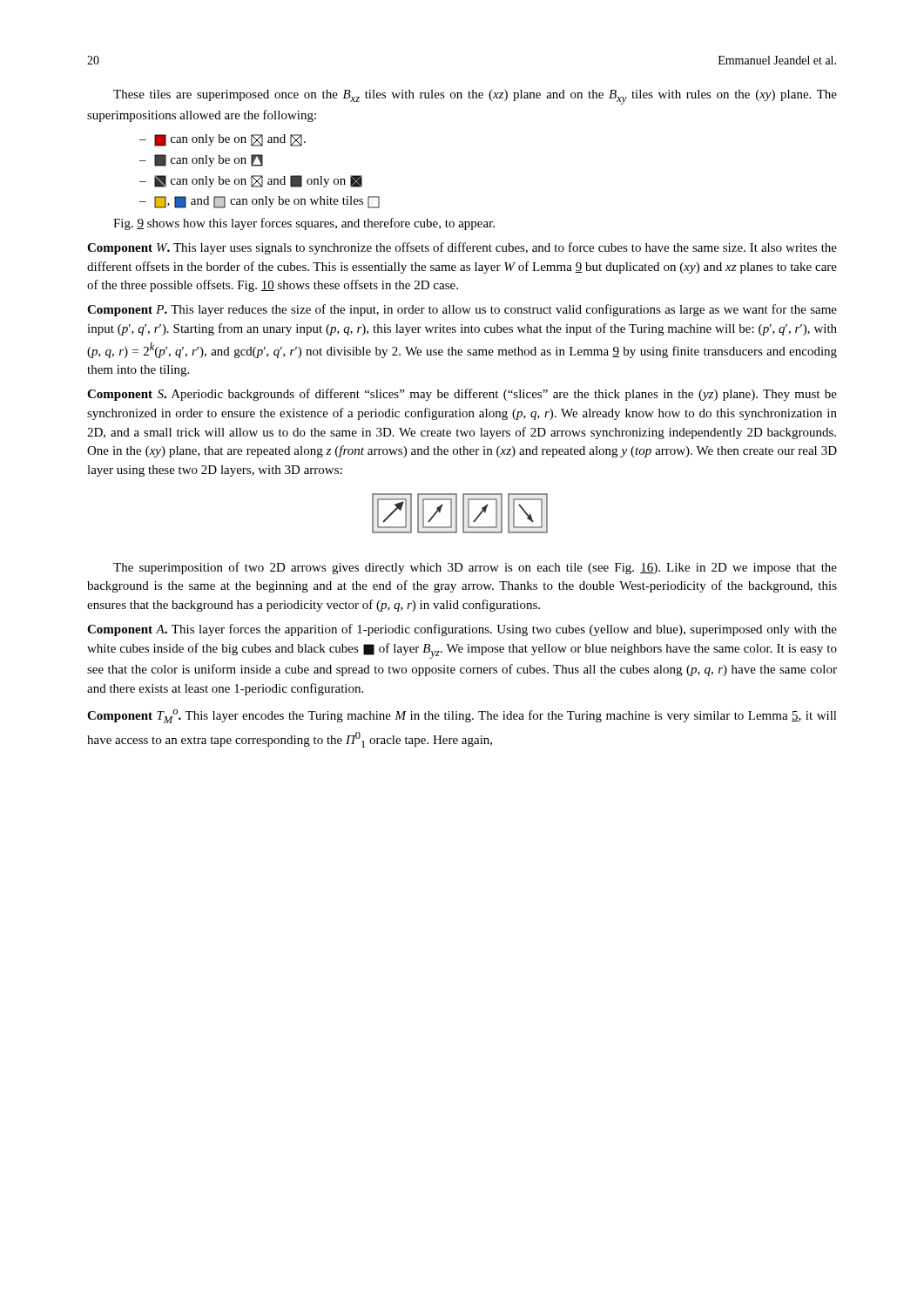Navigate to the passage starting "The superimposition of two 2D arrows gives directly"
The image size is (924, 1307).
462,586
